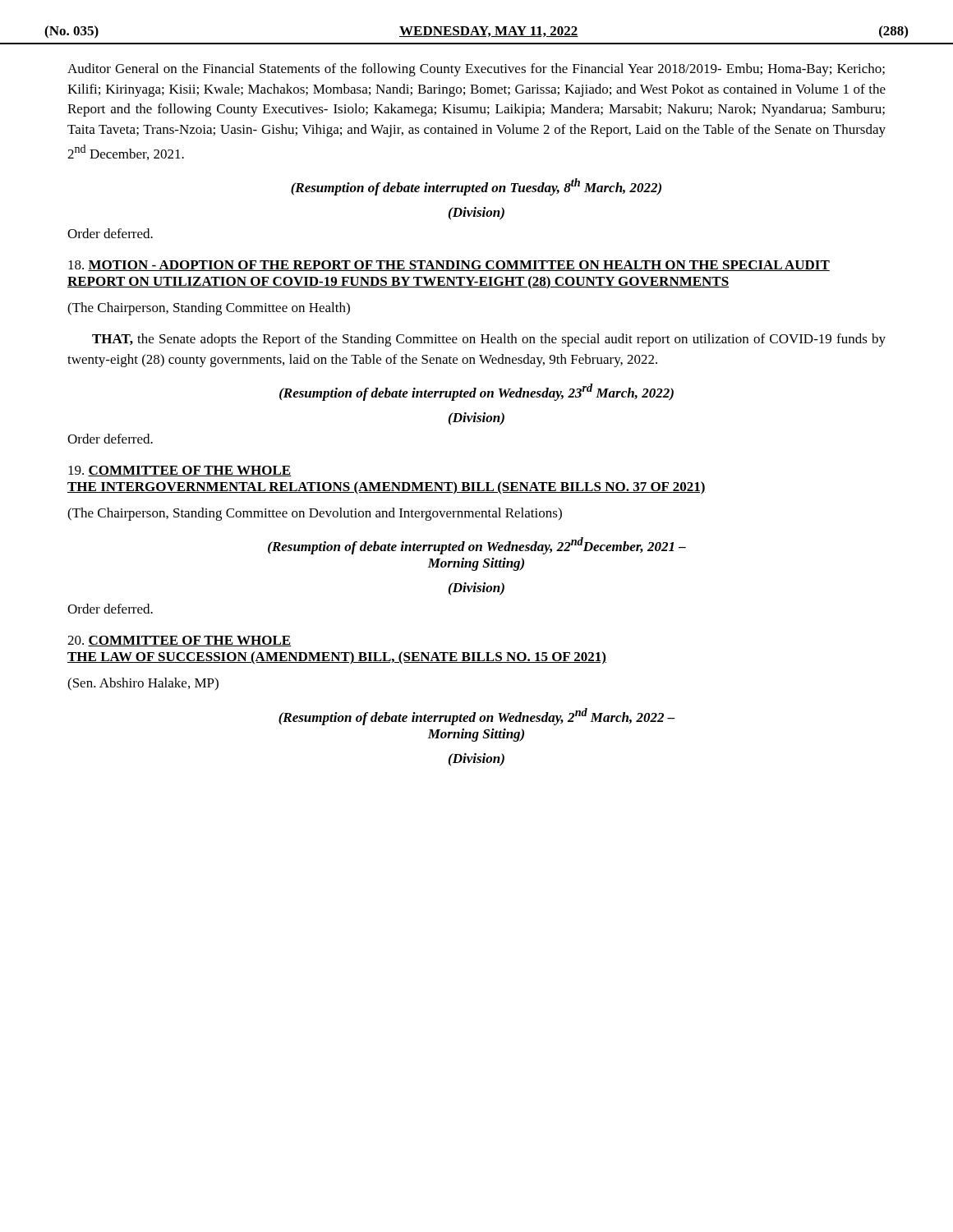Point to the section header beginning "20. COMMITTEE OF THE"
Image resolution: width=953 pixels, height=1232 pixels.
pos(337,649)
